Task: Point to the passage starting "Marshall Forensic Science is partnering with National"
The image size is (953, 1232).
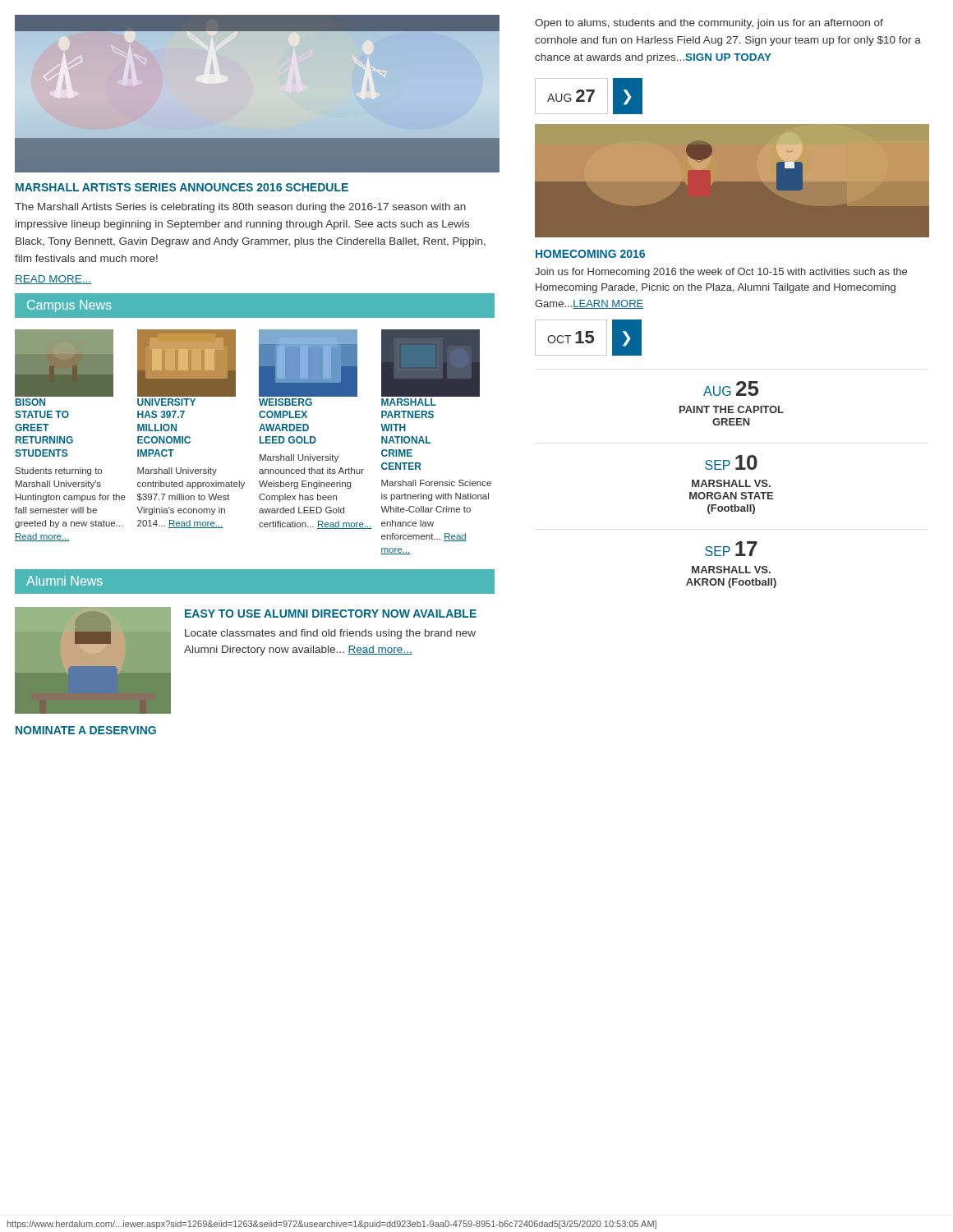Action: (436, 516)
